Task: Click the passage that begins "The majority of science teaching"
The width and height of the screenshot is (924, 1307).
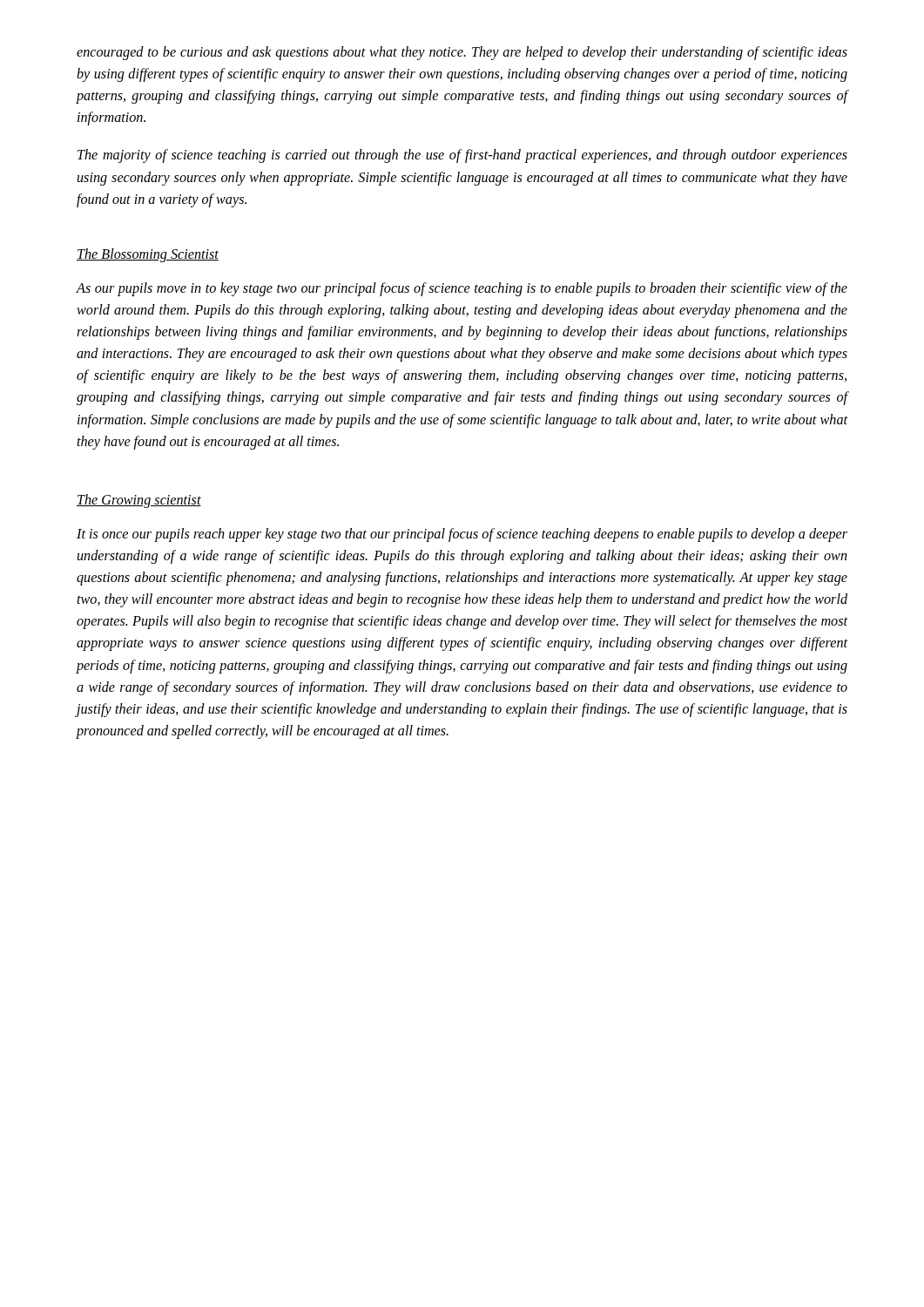Action: coord(462,178)
